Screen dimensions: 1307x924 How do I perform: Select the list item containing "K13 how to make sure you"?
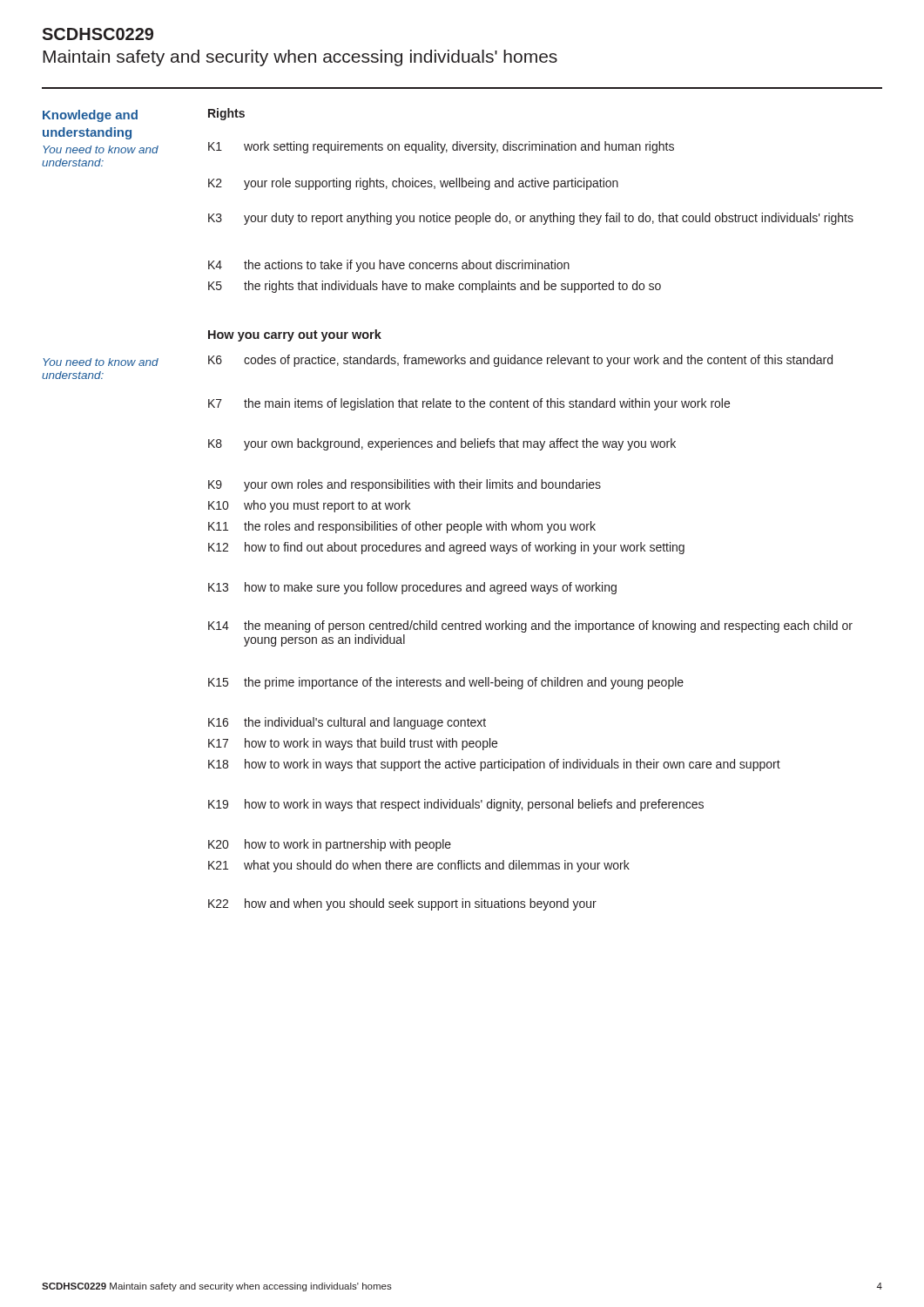coord(412,587)
